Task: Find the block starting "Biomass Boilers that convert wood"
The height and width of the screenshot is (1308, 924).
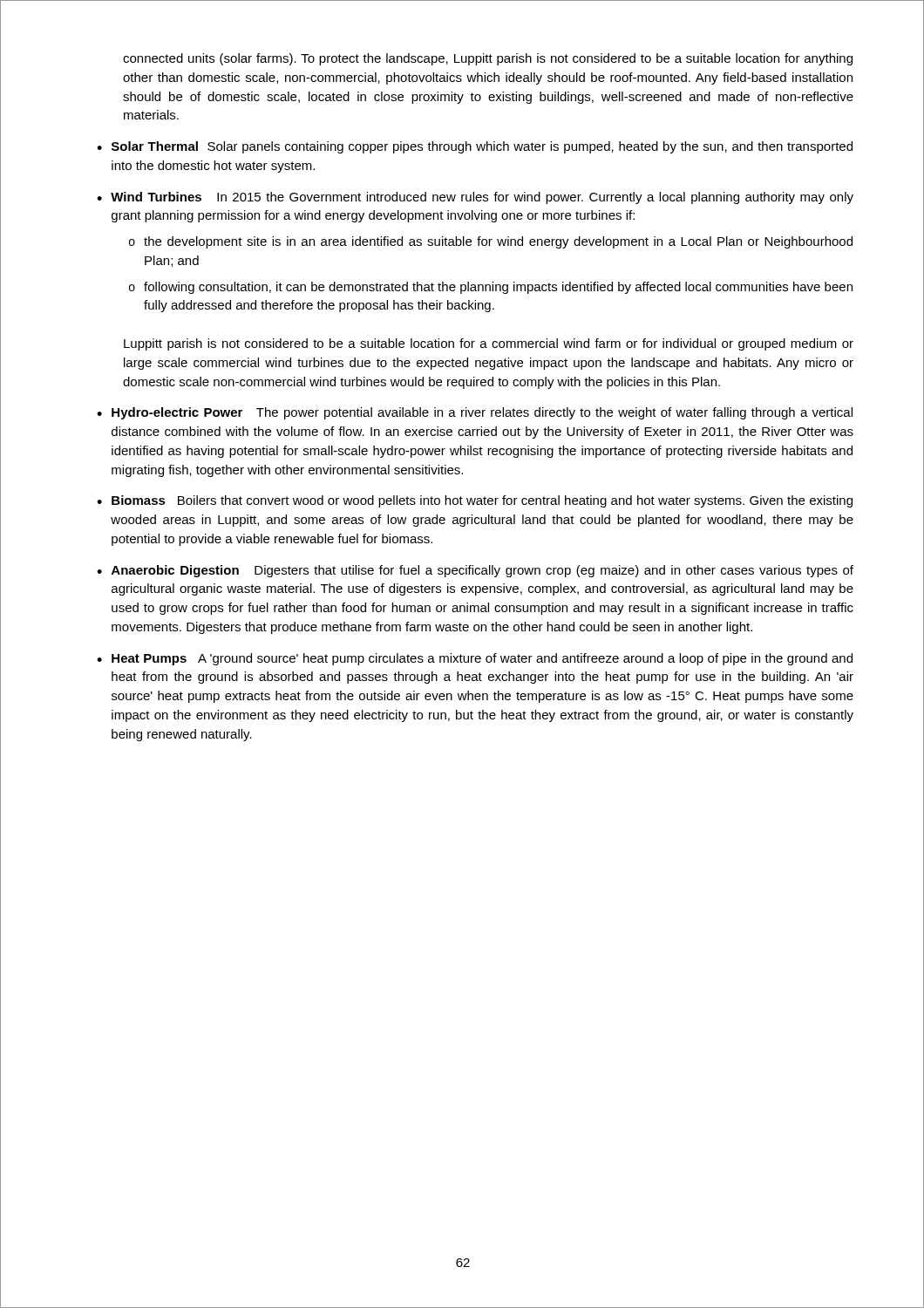Action: (482, 520)
